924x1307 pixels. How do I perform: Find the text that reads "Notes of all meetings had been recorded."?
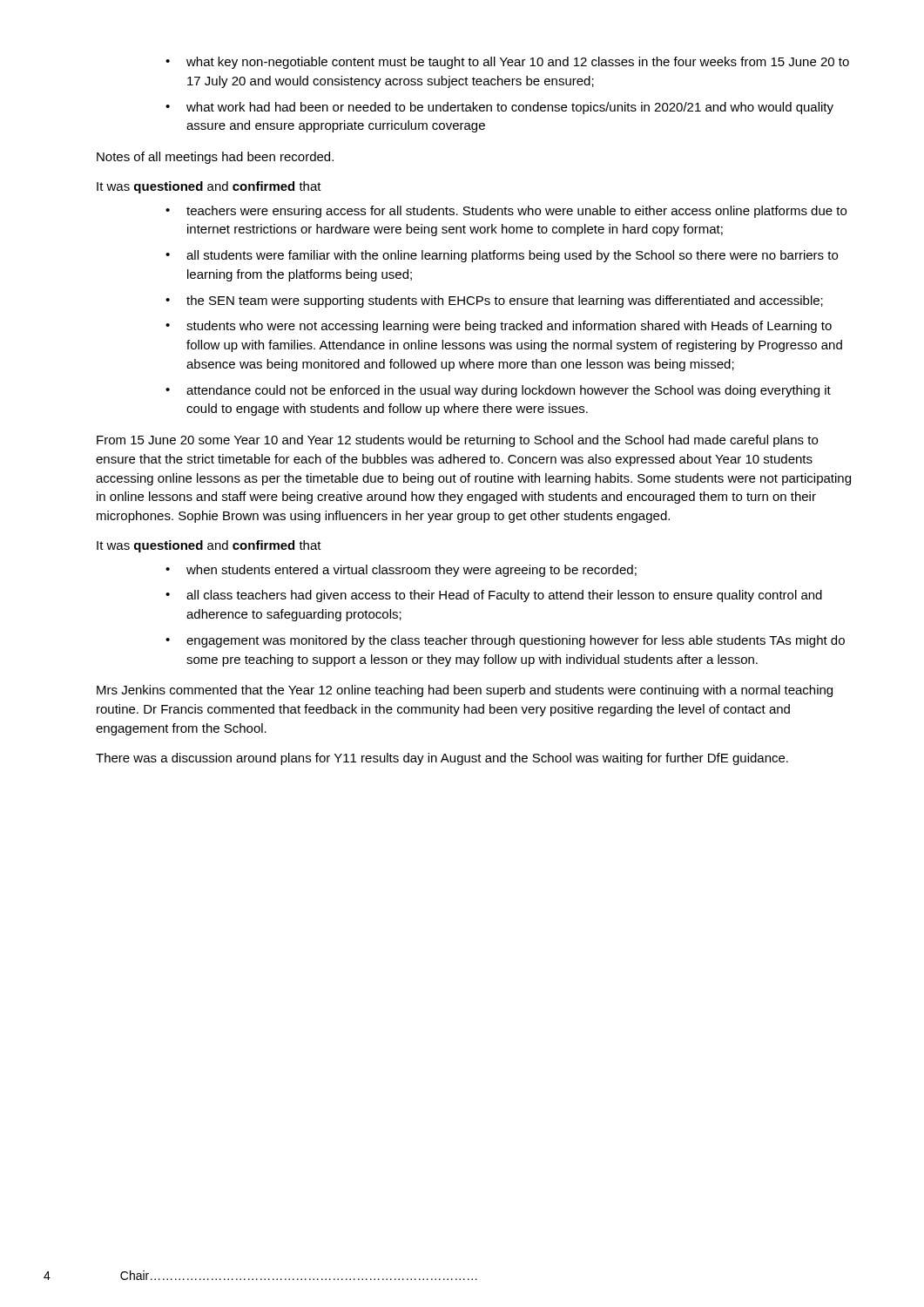tap(215, 156)
